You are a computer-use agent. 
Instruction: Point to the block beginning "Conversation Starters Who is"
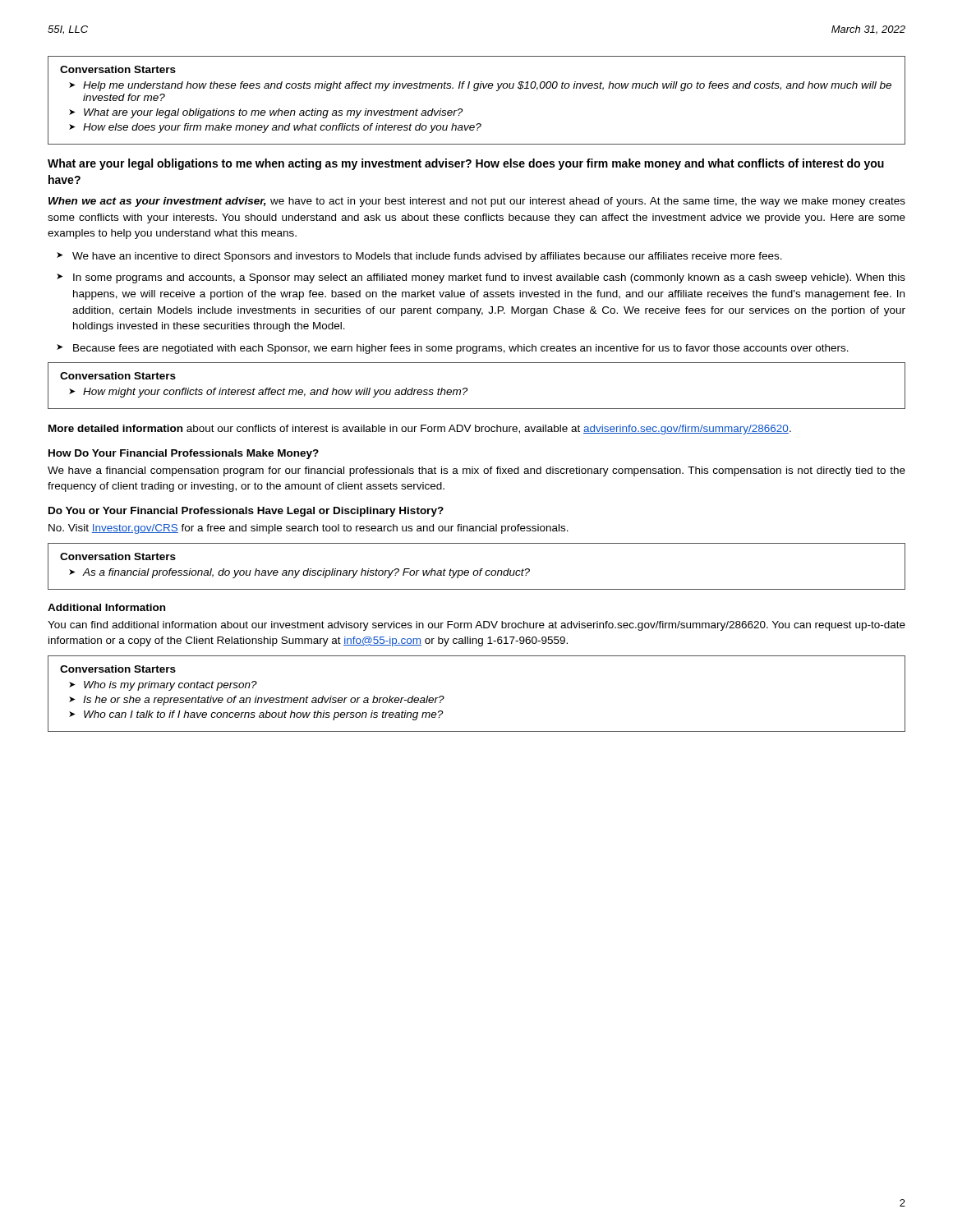[118, 669]
